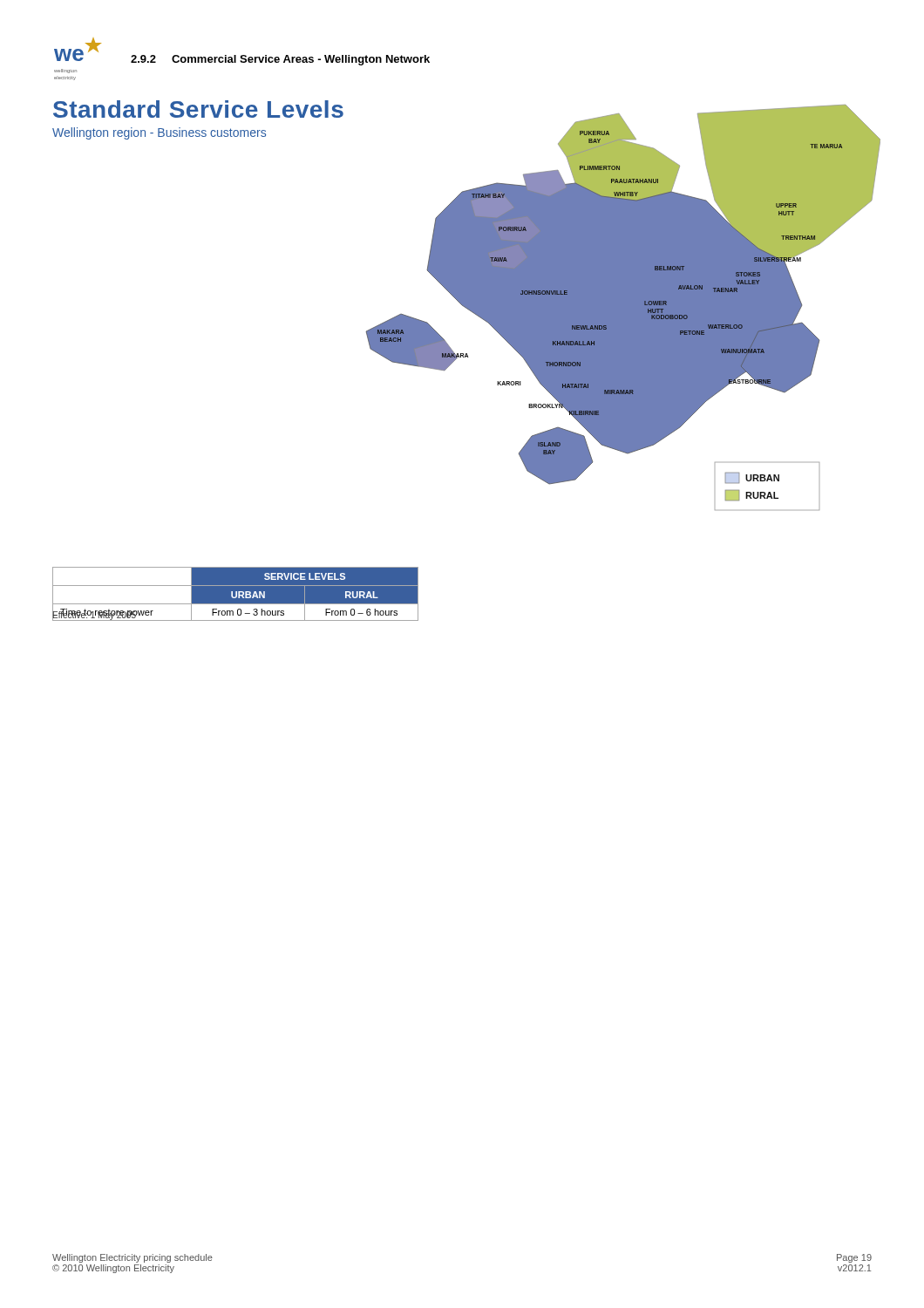924x1308 pixels.
Task: Click on the text that reads "Wellington region - Business customers"
Action: pyautogui.click(x=198, y=133)
